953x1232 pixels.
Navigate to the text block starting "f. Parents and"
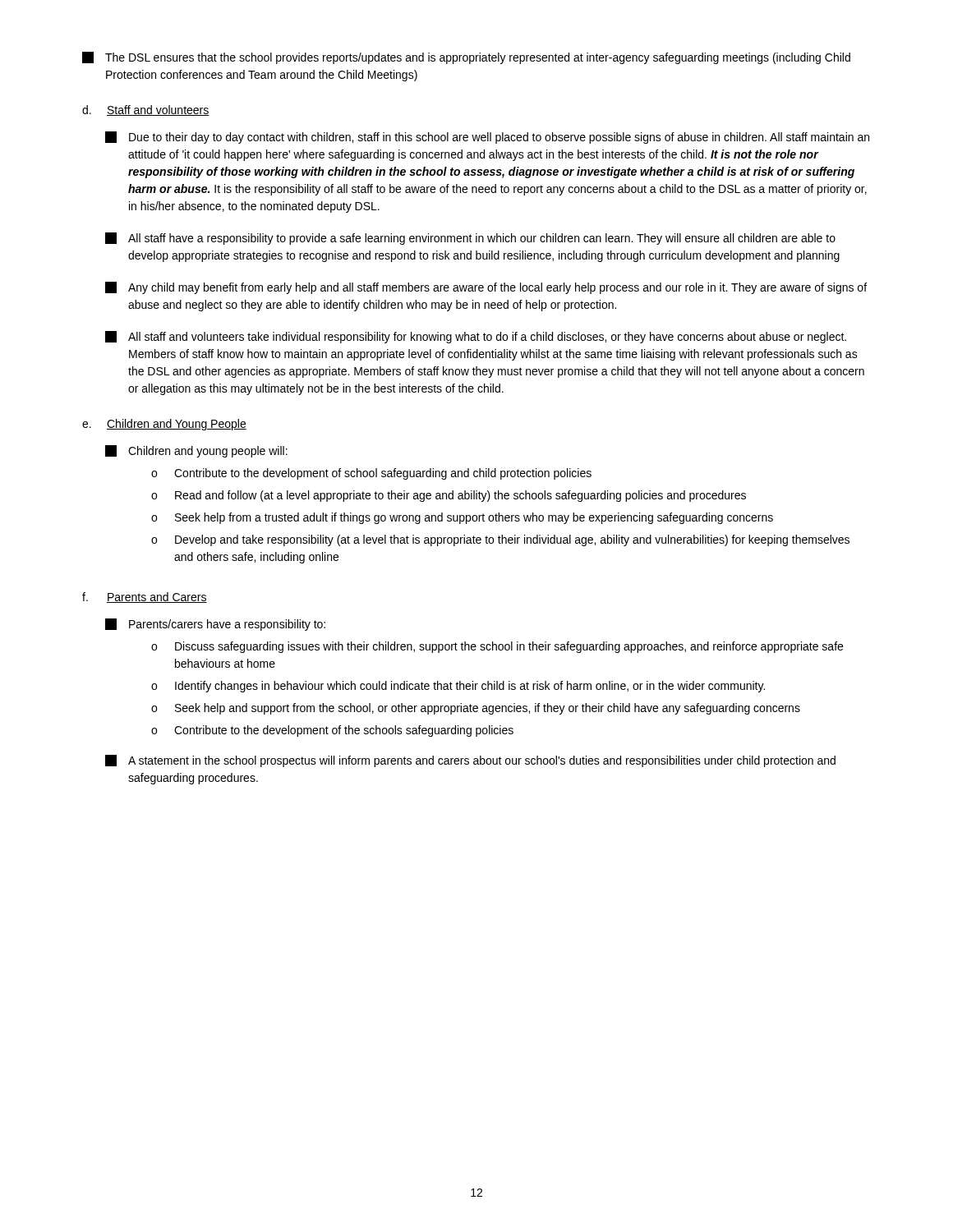(x=144, y=598)
